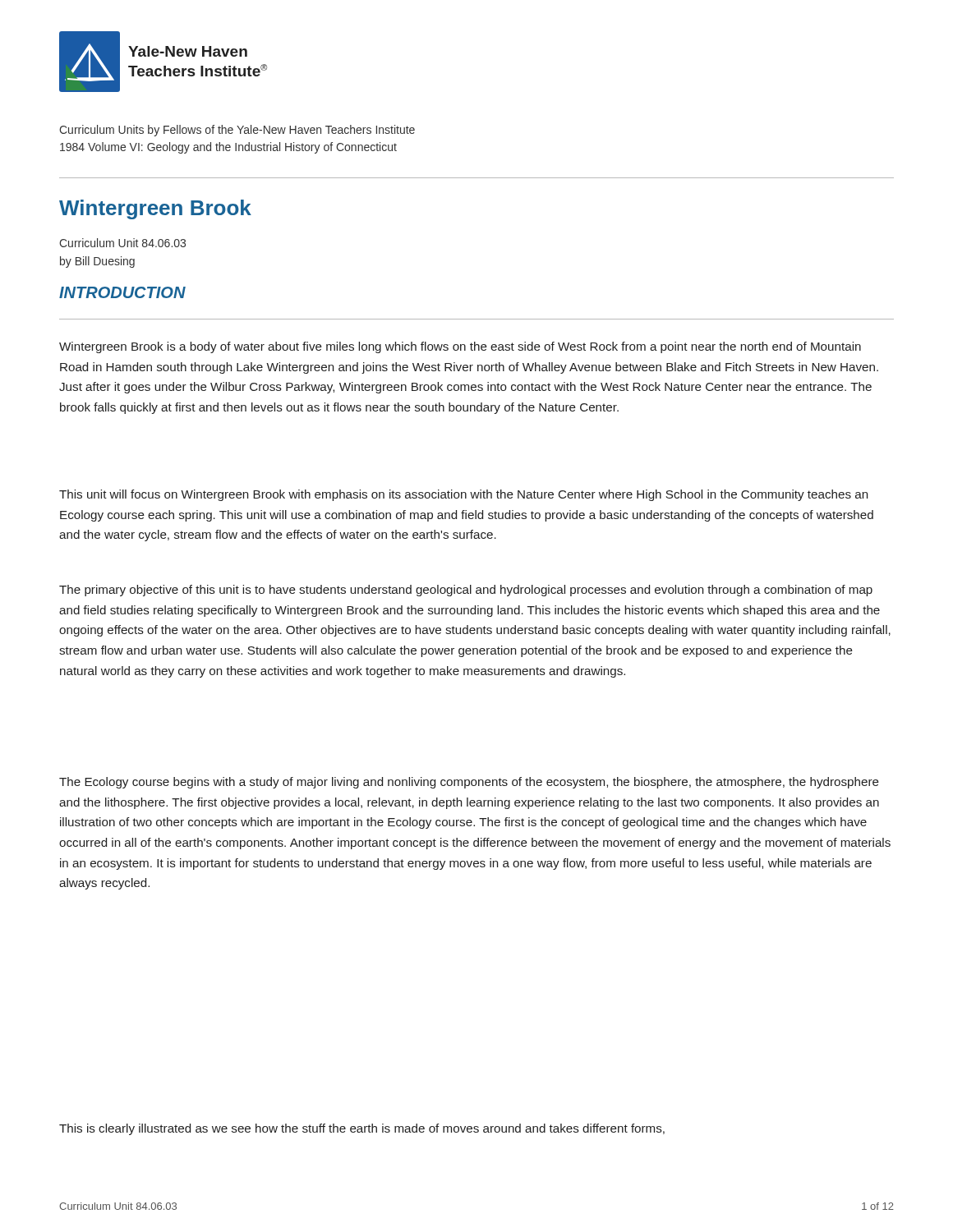Select the title
Image resolution: width=953 pixels, height=1232 pixels.
[x=155, y=208]
